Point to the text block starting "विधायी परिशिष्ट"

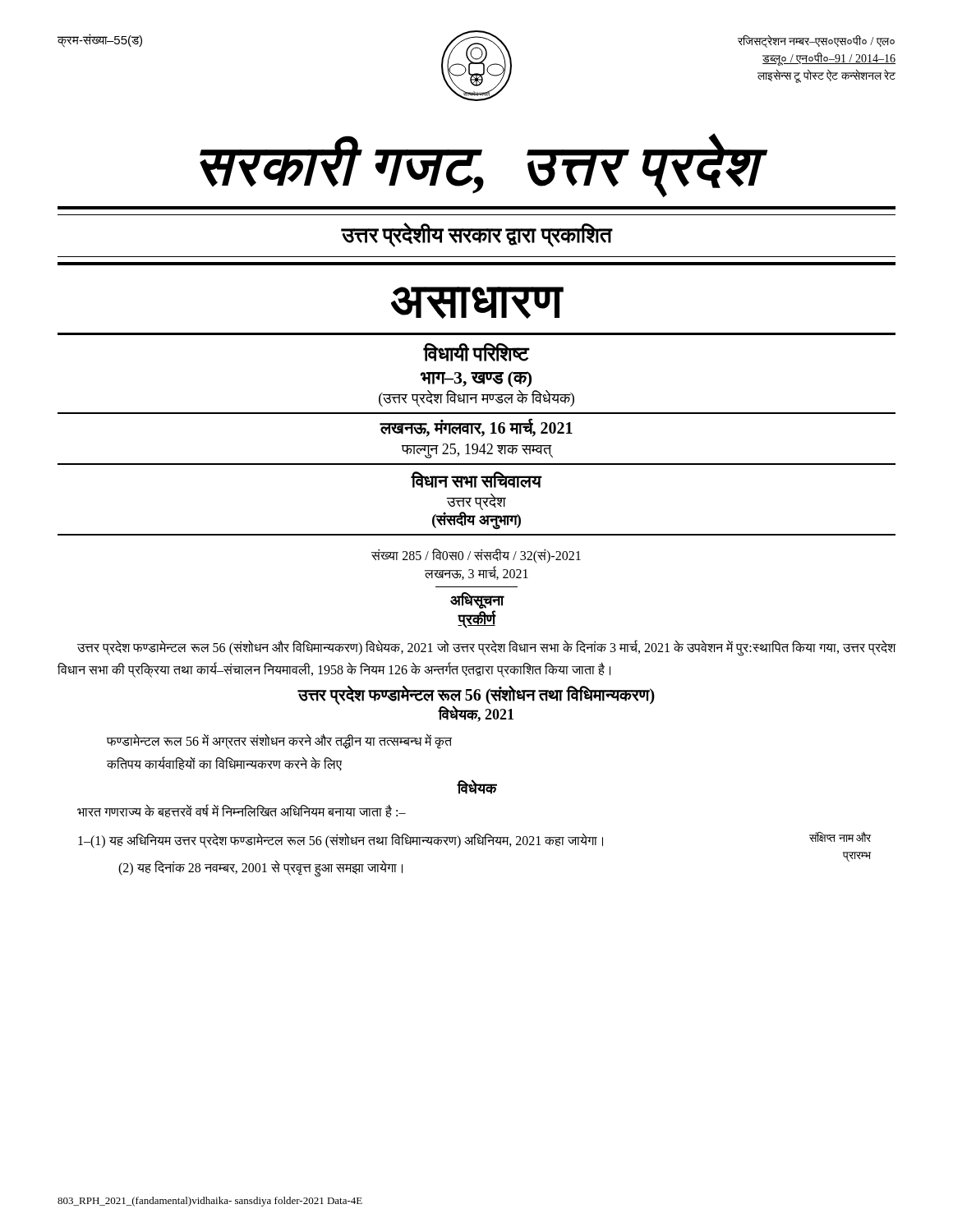coord(476,354)
